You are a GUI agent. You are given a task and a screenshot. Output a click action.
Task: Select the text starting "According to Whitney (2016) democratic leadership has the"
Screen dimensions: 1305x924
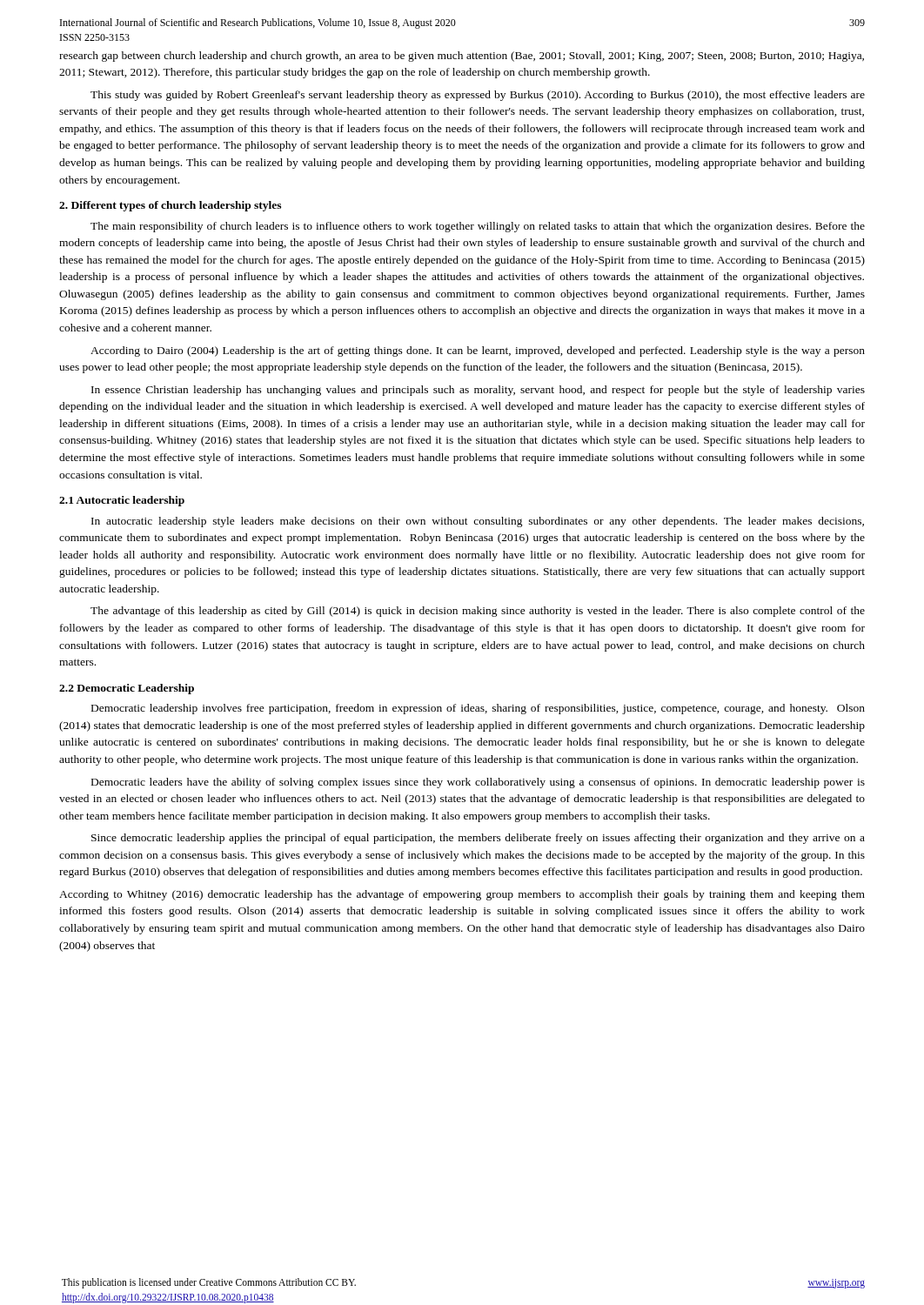click(x=462, y=919)
